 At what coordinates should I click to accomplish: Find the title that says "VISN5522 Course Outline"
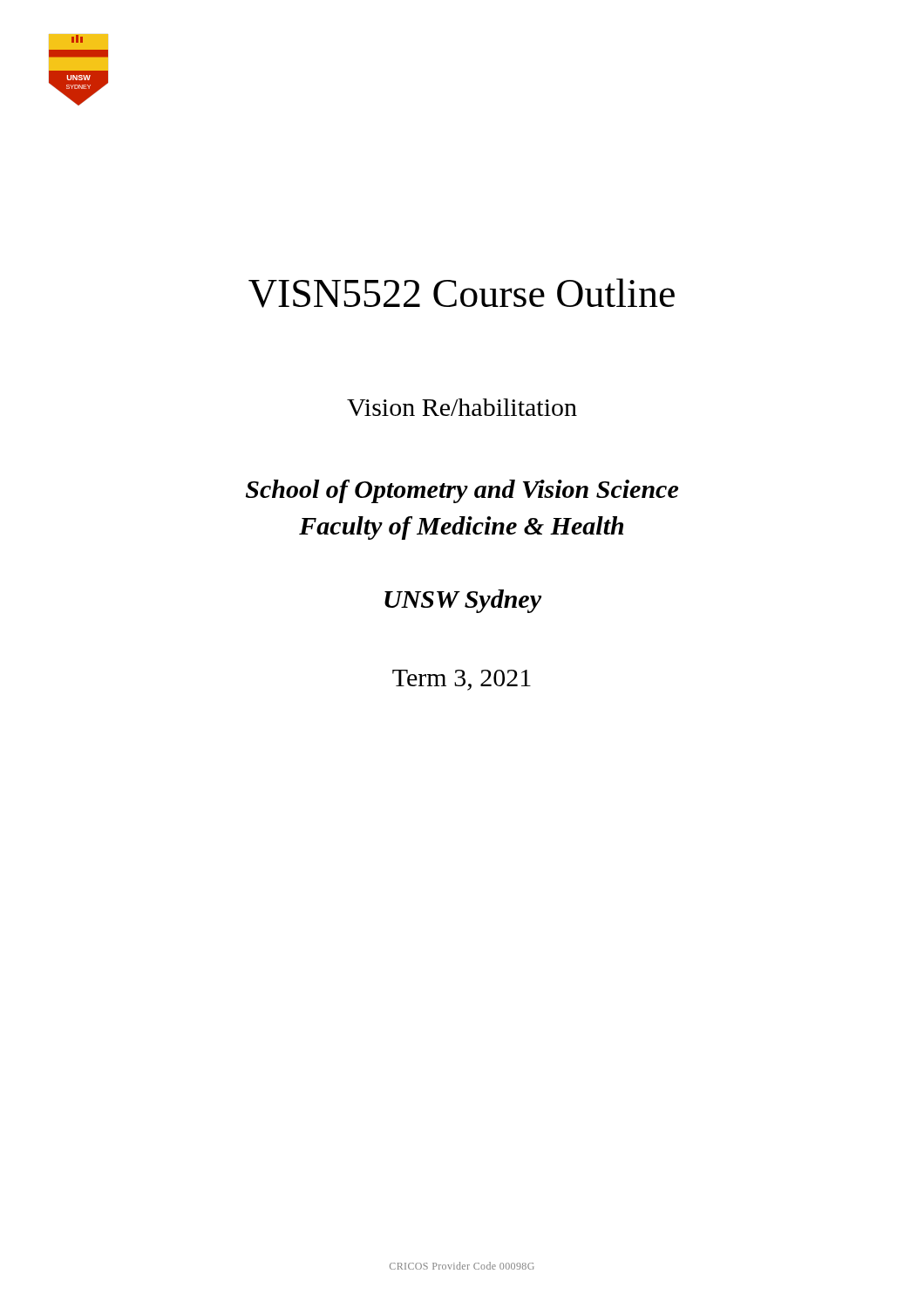click(462, 293)
